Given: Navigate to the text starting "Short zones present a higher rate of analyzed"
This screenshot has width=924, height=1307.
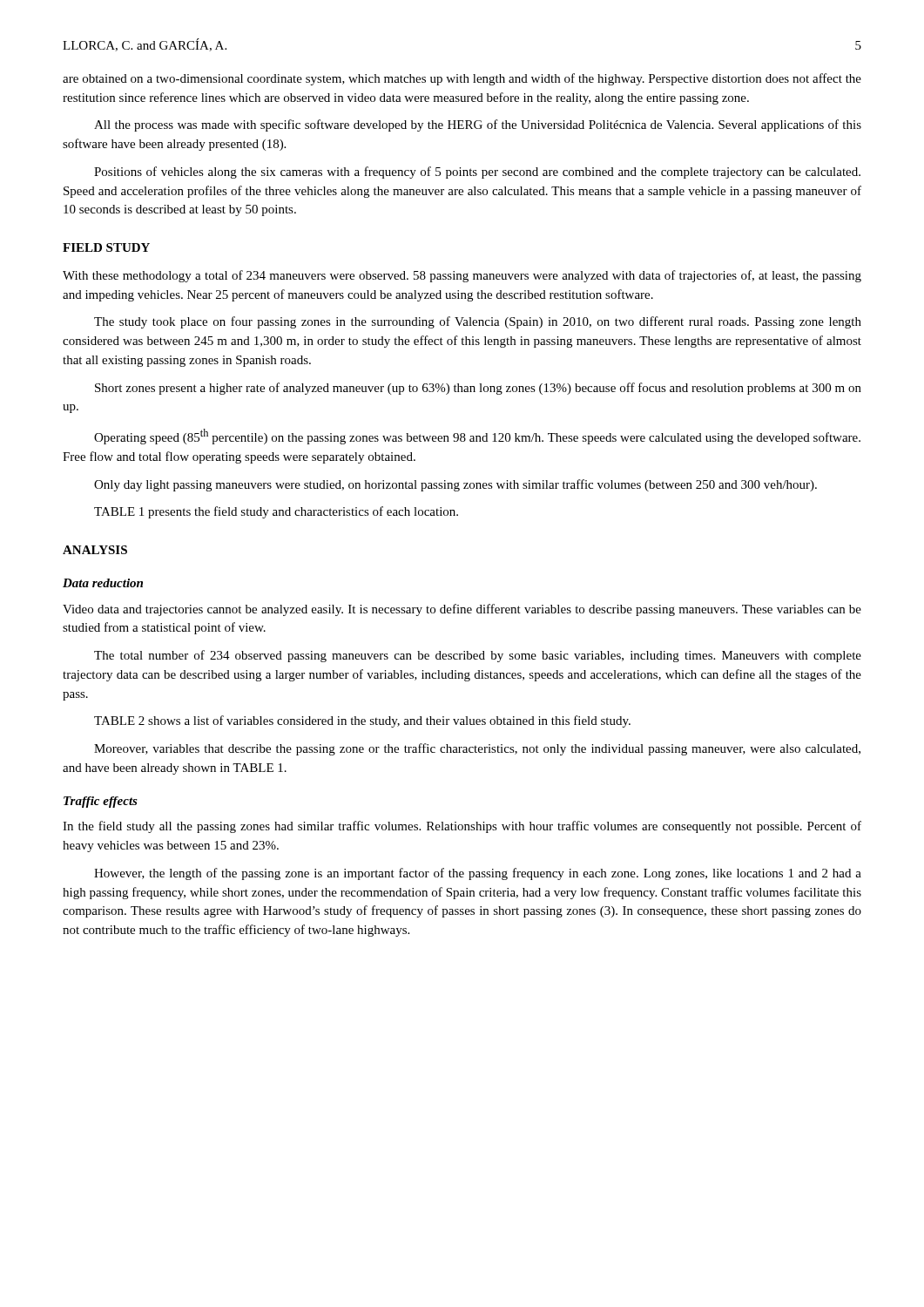Looking at the screenshot, I should tap(462, 398).
